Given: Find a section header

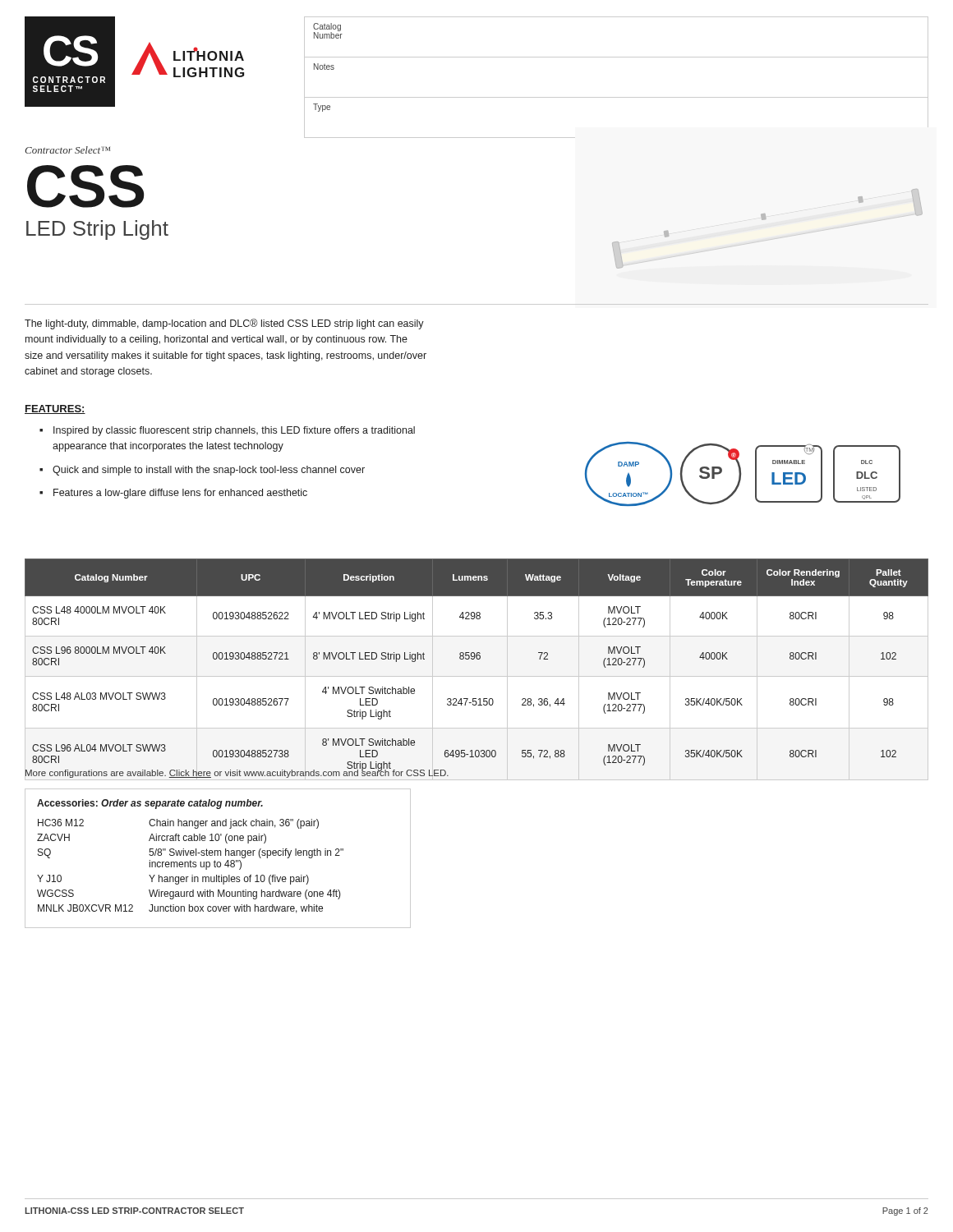Looking at the screenshot, I should pyautogui.click(x=55, y=409).
